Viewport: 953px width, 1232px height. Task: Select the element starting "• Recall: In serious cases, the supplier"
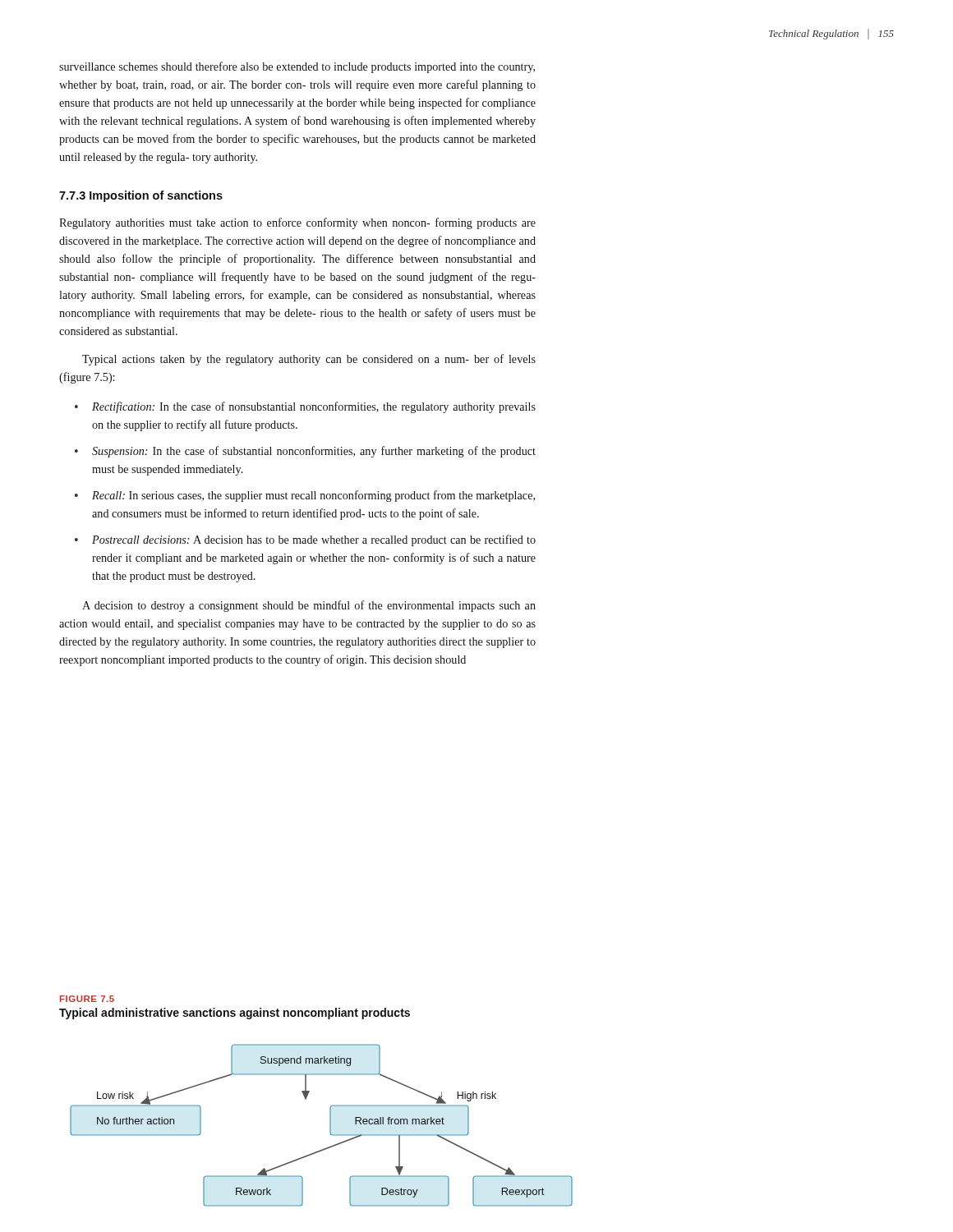tap(305, 504)
